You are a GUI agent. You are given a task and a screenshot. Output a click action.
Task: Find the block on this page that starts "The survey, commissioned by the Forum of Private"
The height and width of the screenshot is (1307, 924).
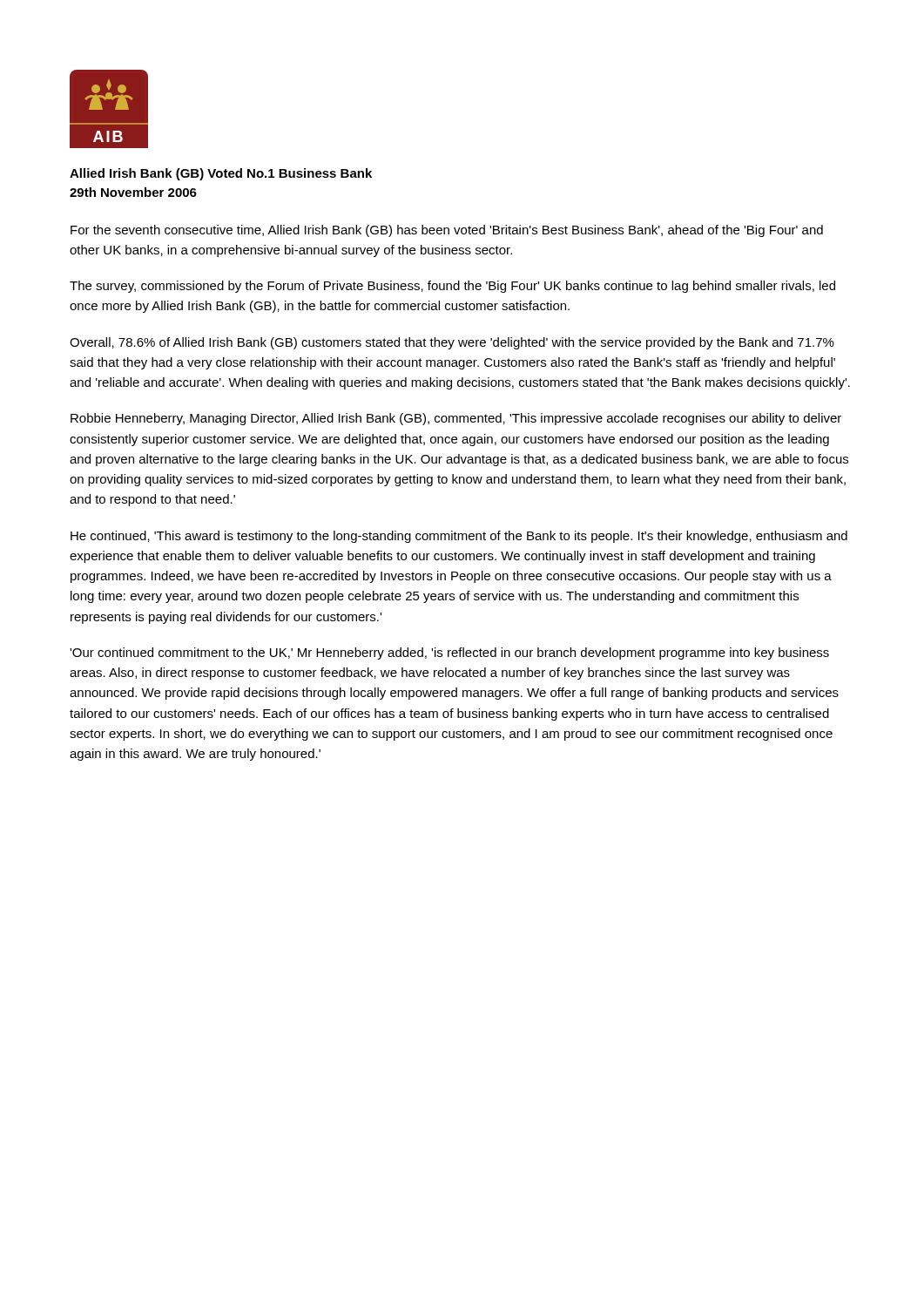click(462, 296)
